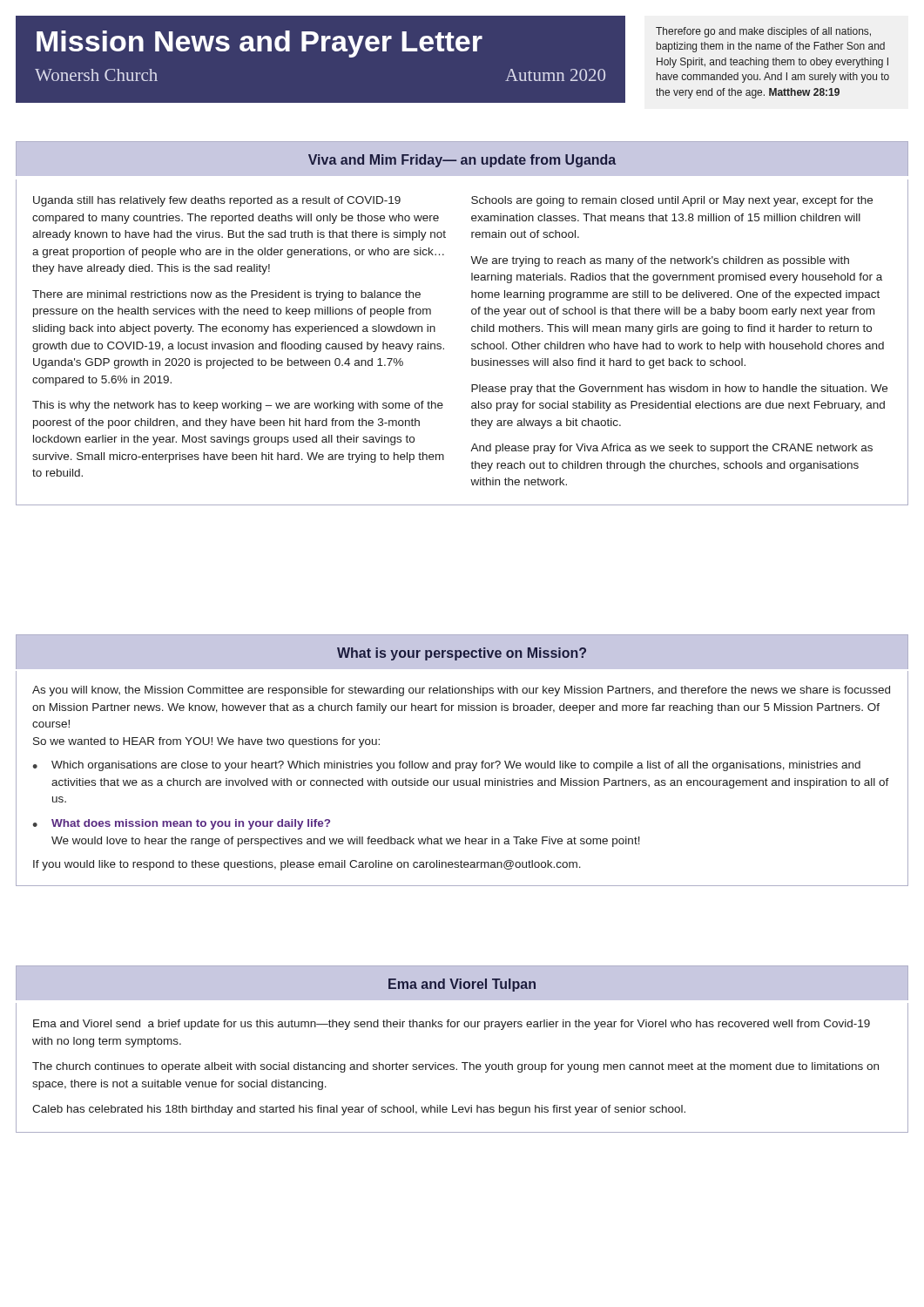The height and width of the screenshot is (1307, 924).
Task: Find the section header that reads "Viva and Mim"
Action: (462, 159)
